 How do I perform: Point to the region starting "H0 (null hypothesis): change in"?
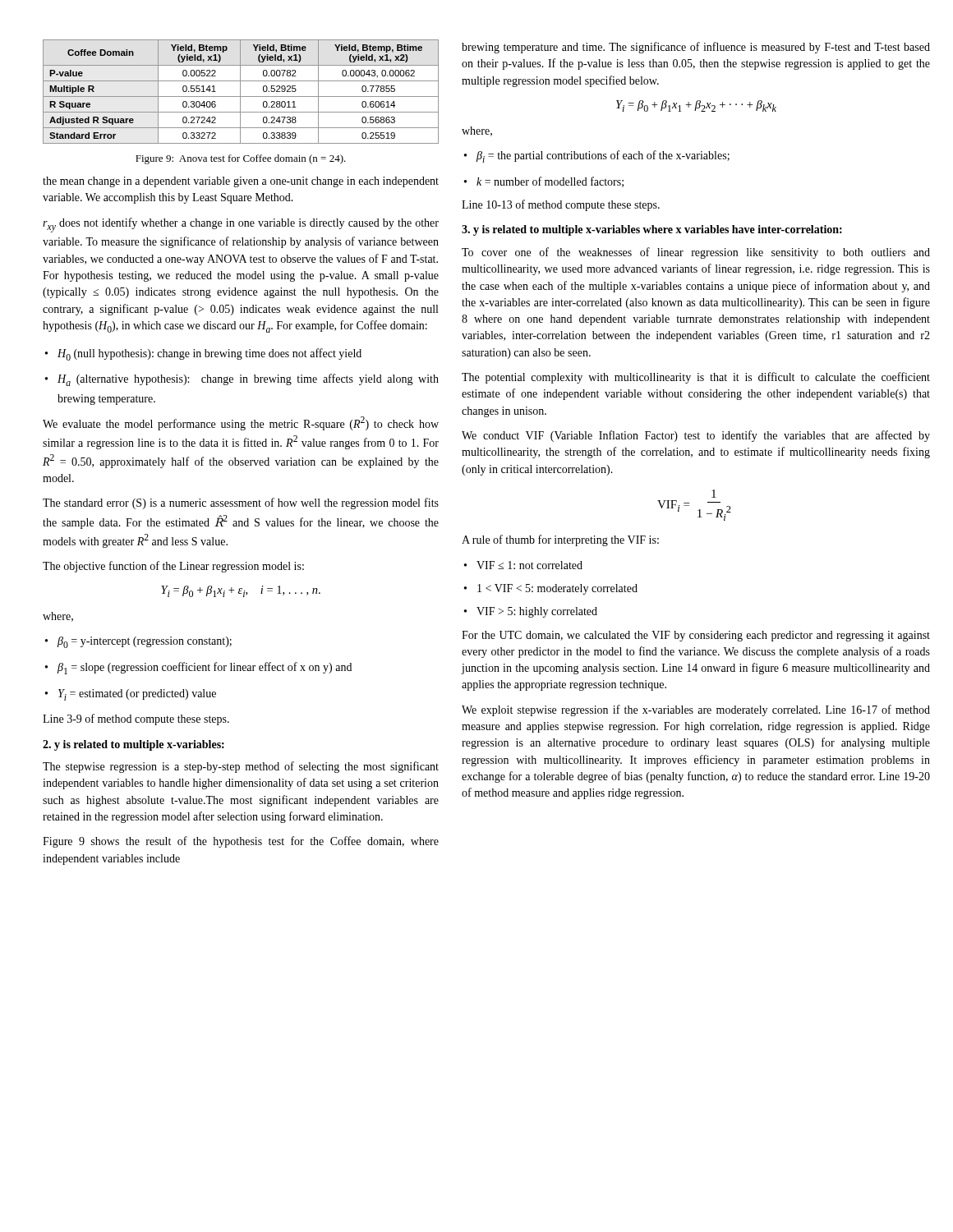click(210, 355)
